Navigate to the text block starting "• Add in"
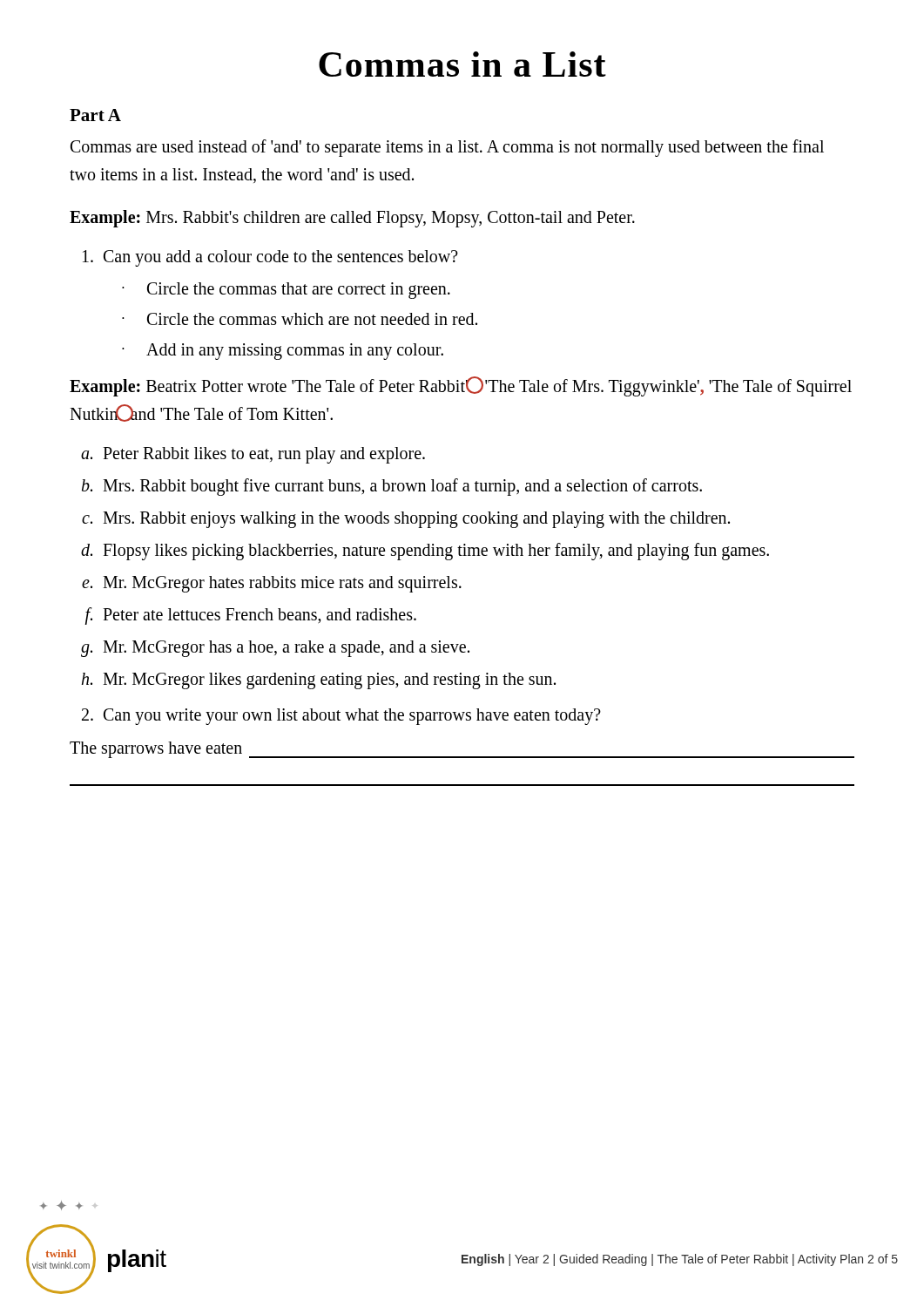Image resolution: width=924 pixels, height=1307 pixels. 283,350
